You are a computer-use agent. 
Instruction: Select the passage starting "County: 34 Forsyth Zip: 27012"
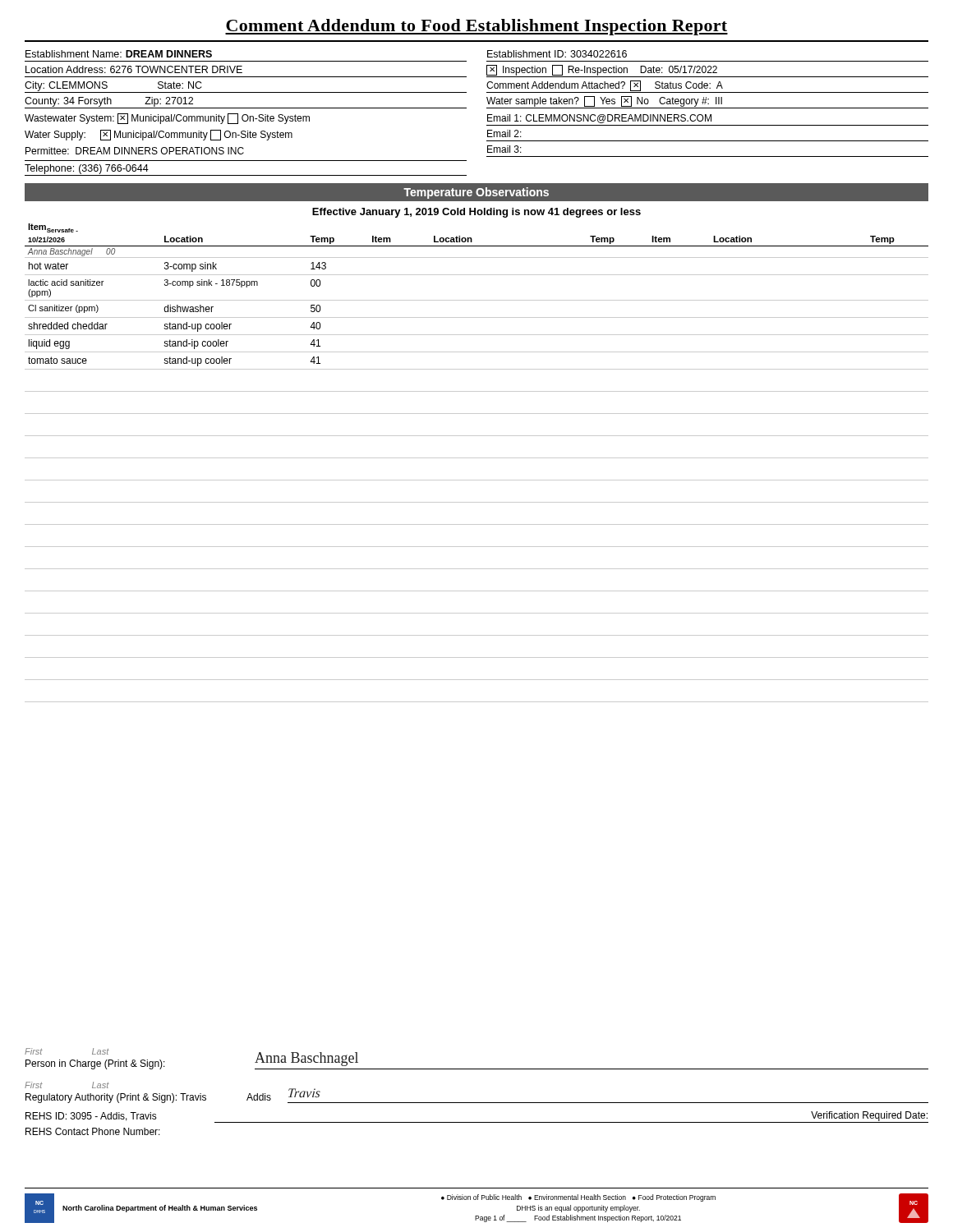pyautogui.click(x=109, y=101)
